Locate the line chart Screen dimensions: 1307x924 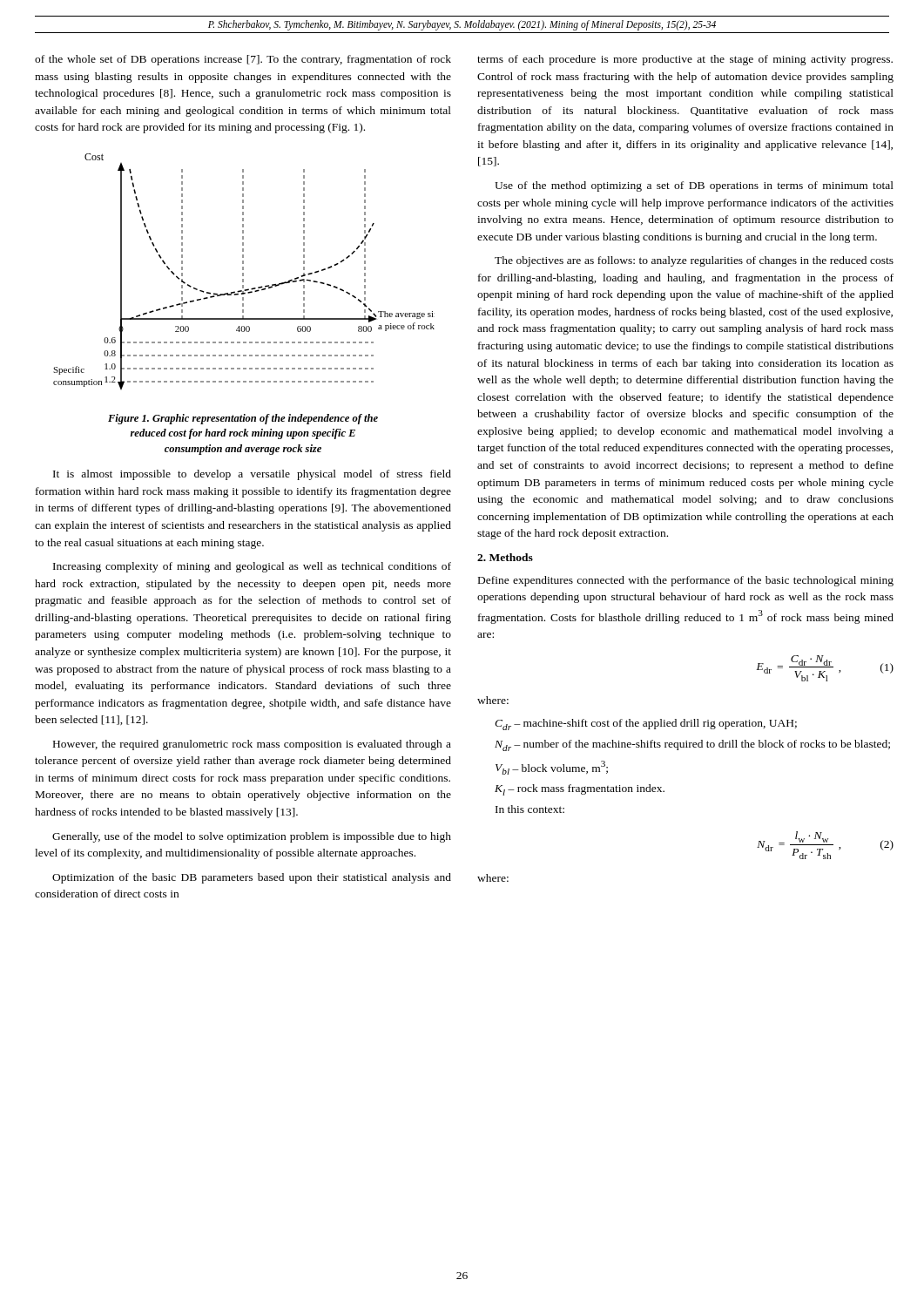[x=243, y=275]
